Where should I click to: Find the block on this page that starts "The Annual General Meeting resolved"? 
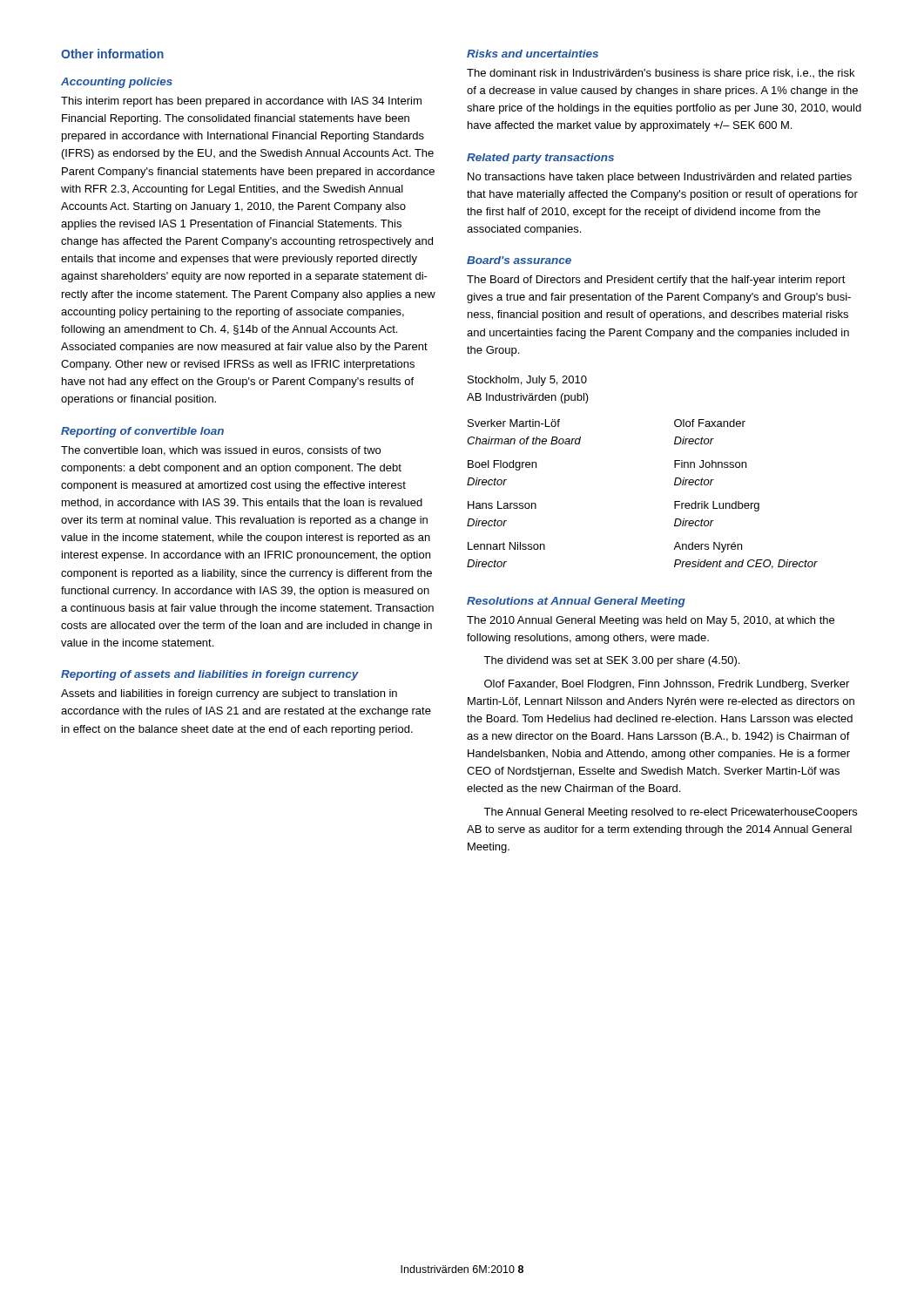pos(662,829)
